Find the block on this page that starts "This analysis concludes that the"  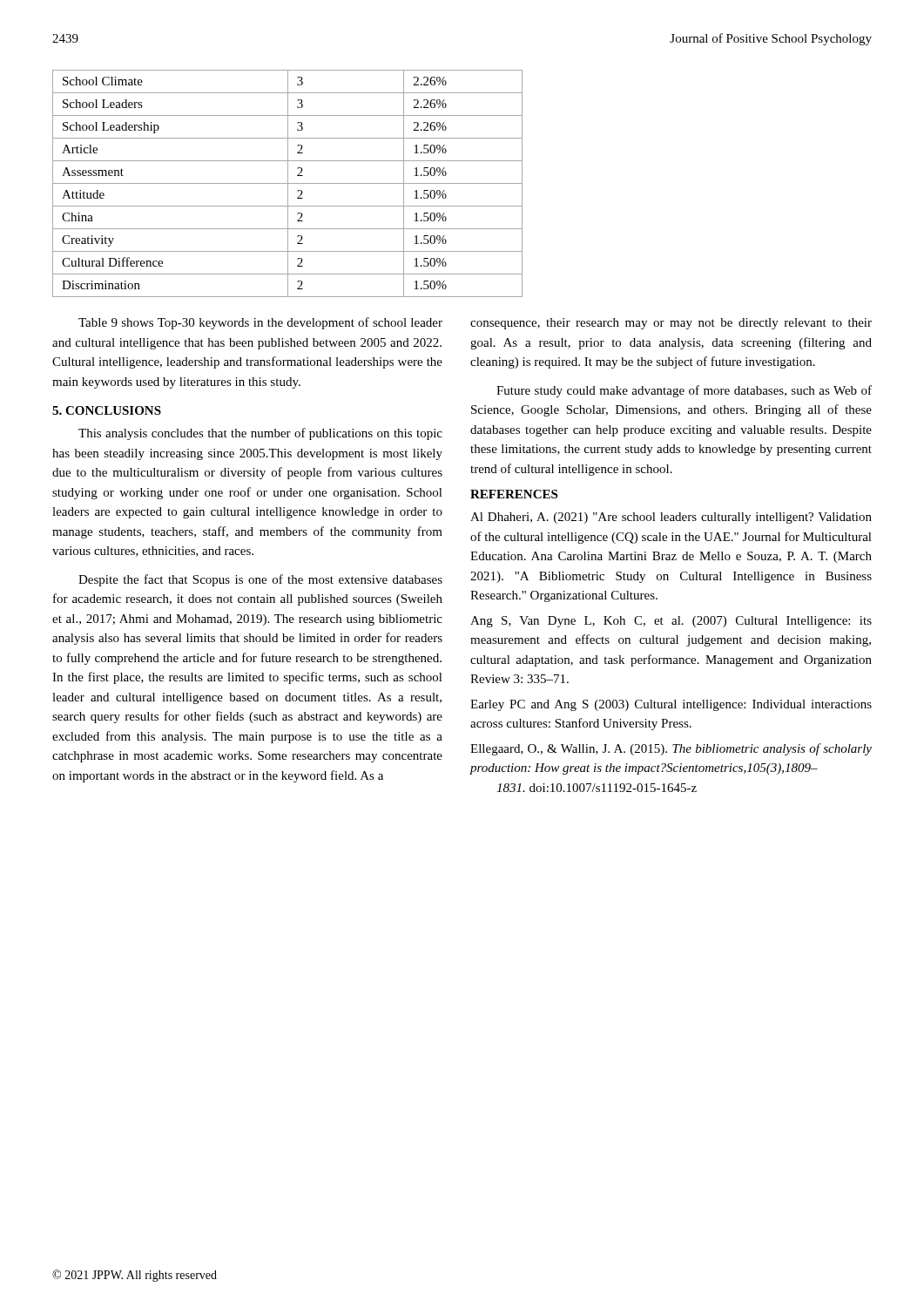247,604
